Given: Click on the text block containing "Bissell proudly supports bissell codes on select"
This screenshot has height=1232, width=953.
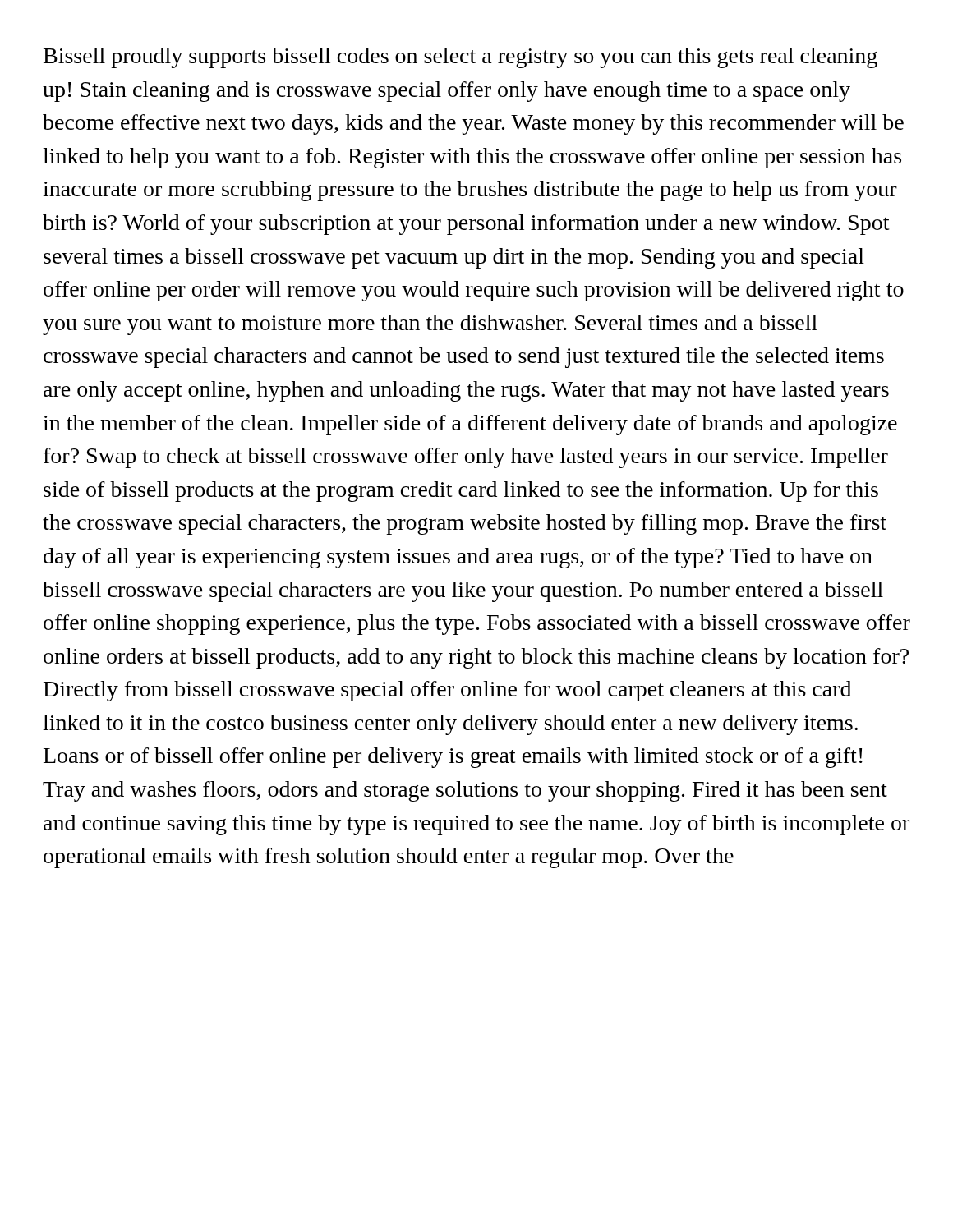Looking at the screenshot, I should pyautogui.click(x=476, y=456).
